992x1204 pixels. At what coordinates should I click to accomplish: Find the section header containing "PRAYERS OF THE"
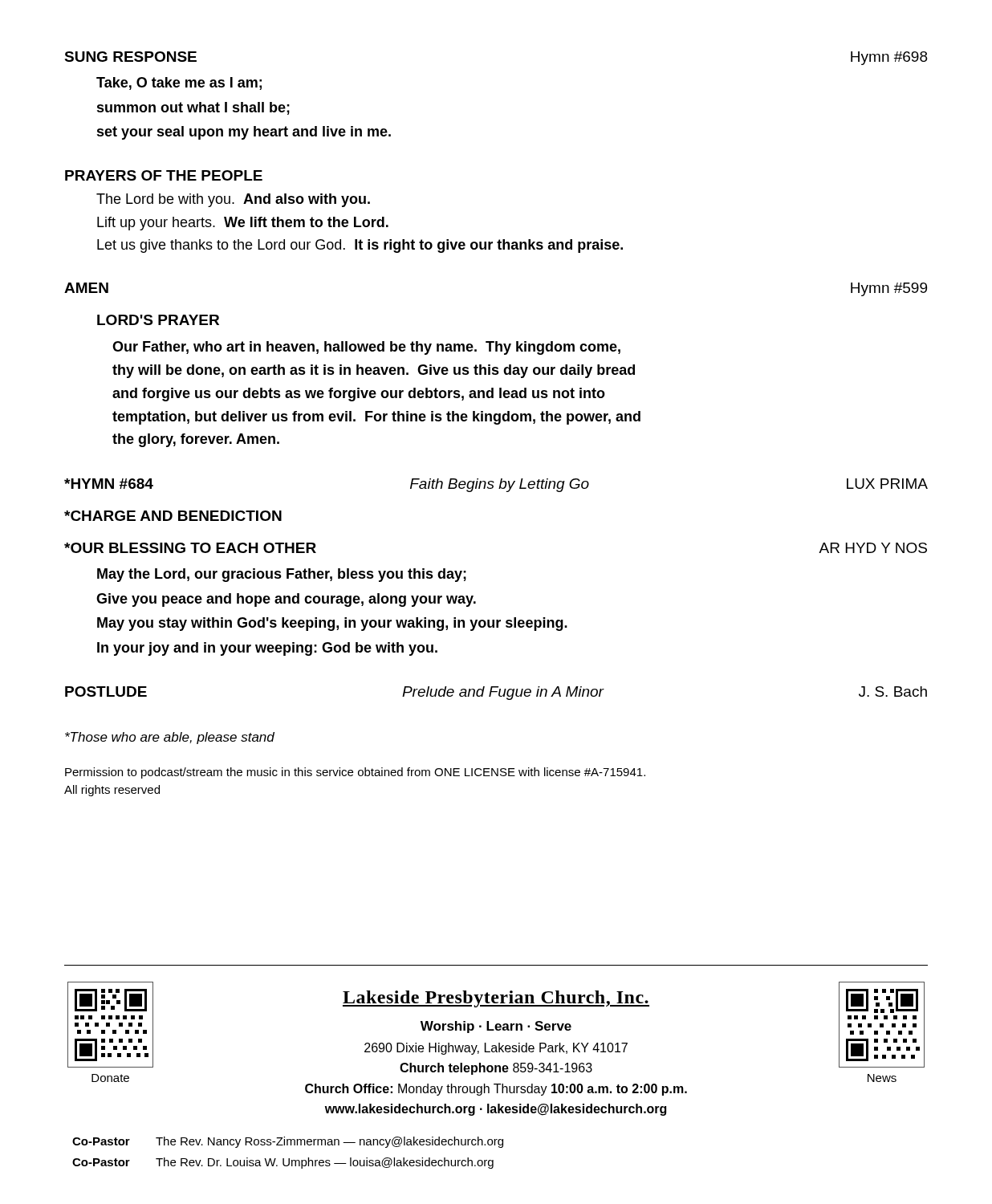163,175
